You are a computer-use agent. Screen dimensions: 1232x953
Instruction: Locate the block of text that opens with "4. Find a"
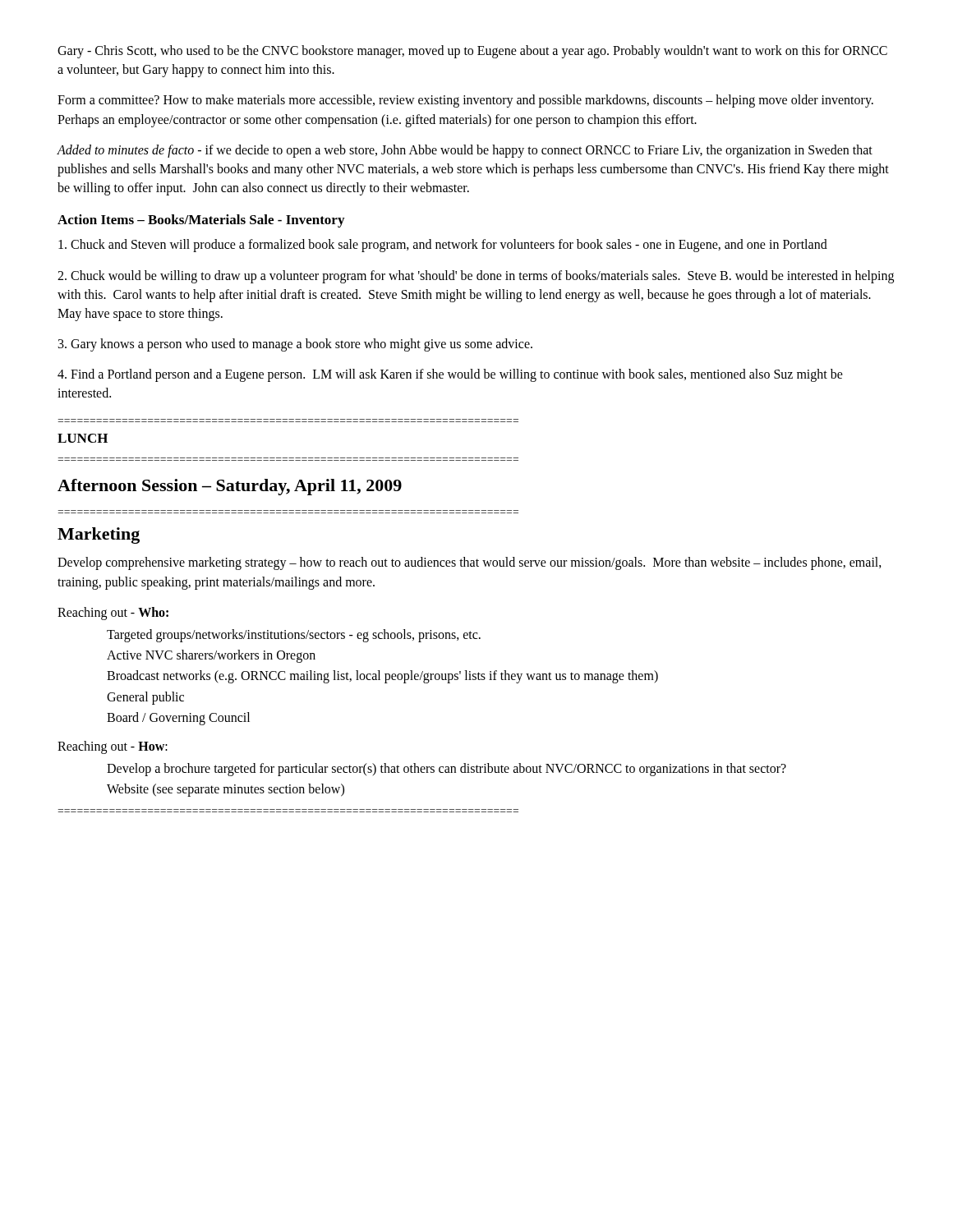(450, 384)
